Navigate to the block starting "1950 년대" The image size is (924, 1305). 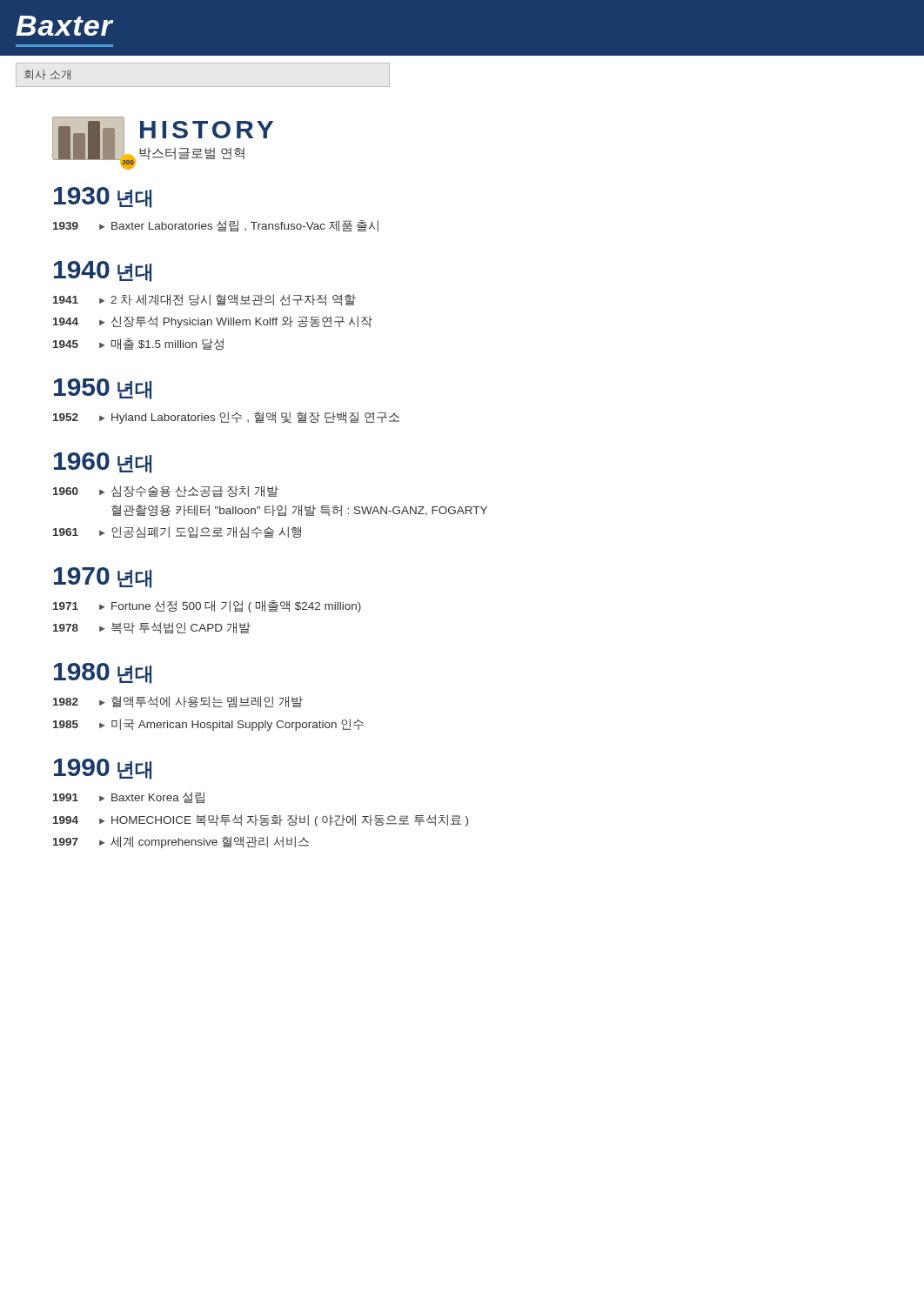[103, 387]
